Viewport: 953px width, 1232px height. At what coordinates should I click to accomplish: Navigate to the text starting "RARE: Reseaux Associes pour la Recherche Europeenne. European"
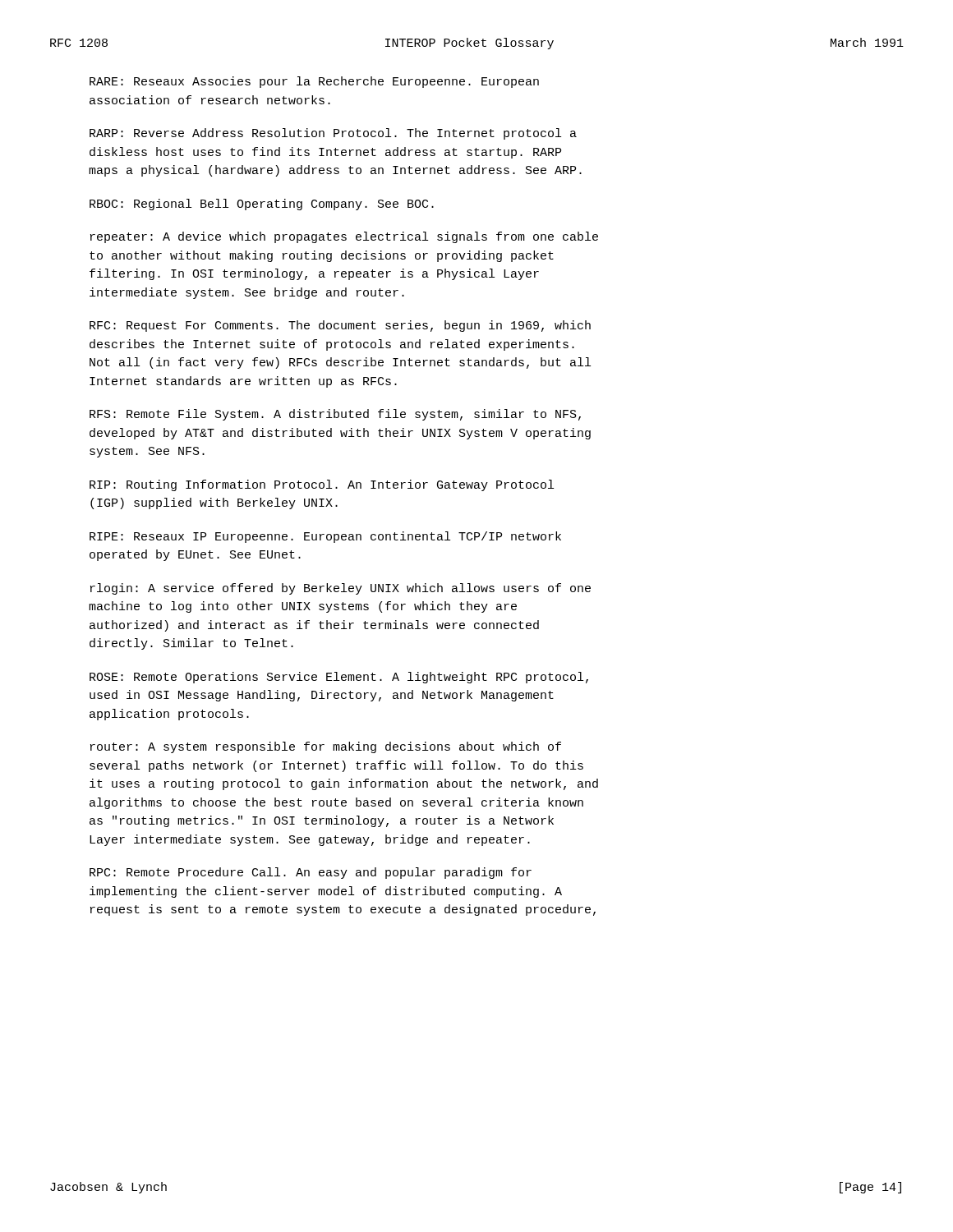click(x=496, y=92)
